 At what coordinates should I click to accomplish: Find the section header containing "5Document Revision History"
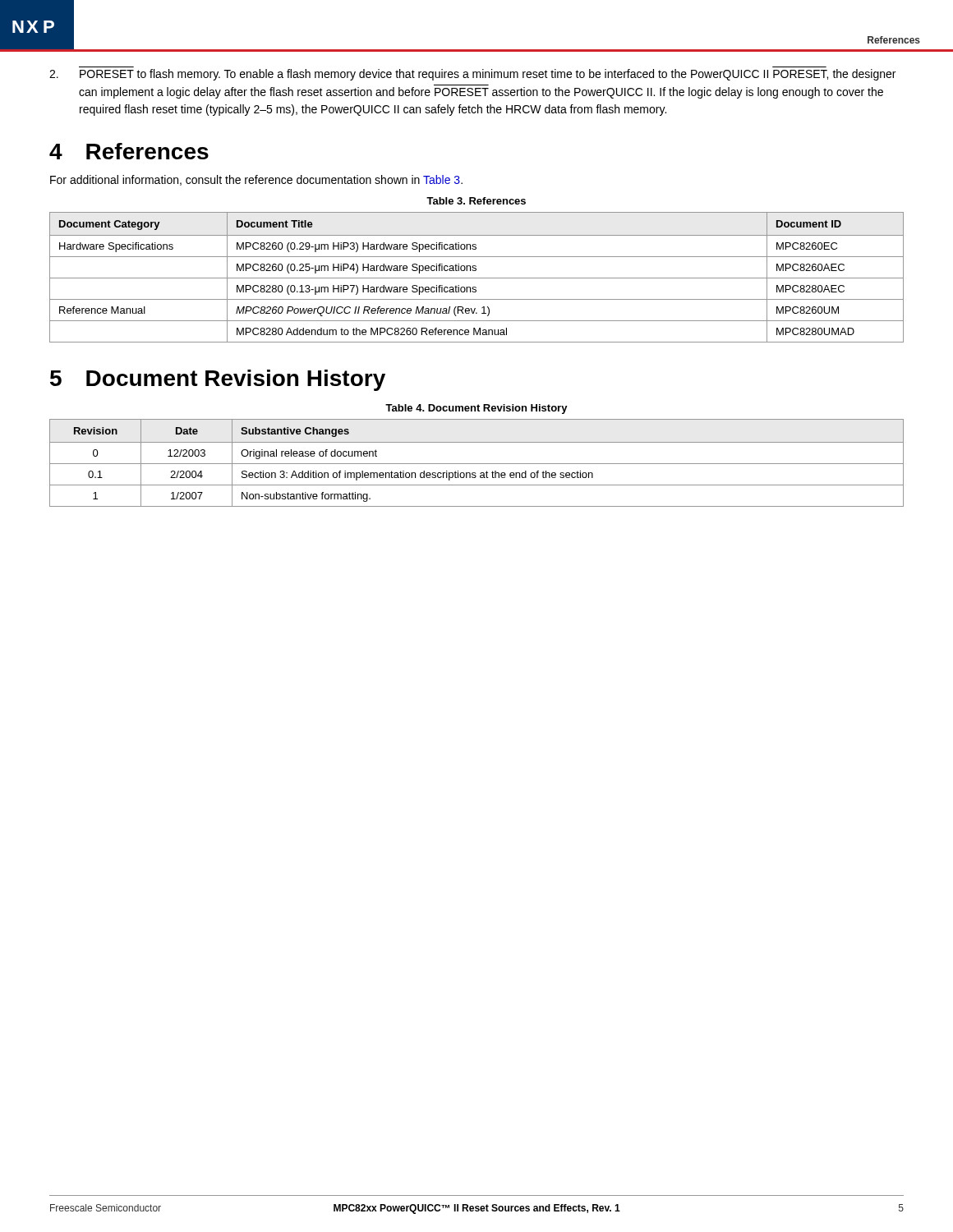(x=217, y=378)
